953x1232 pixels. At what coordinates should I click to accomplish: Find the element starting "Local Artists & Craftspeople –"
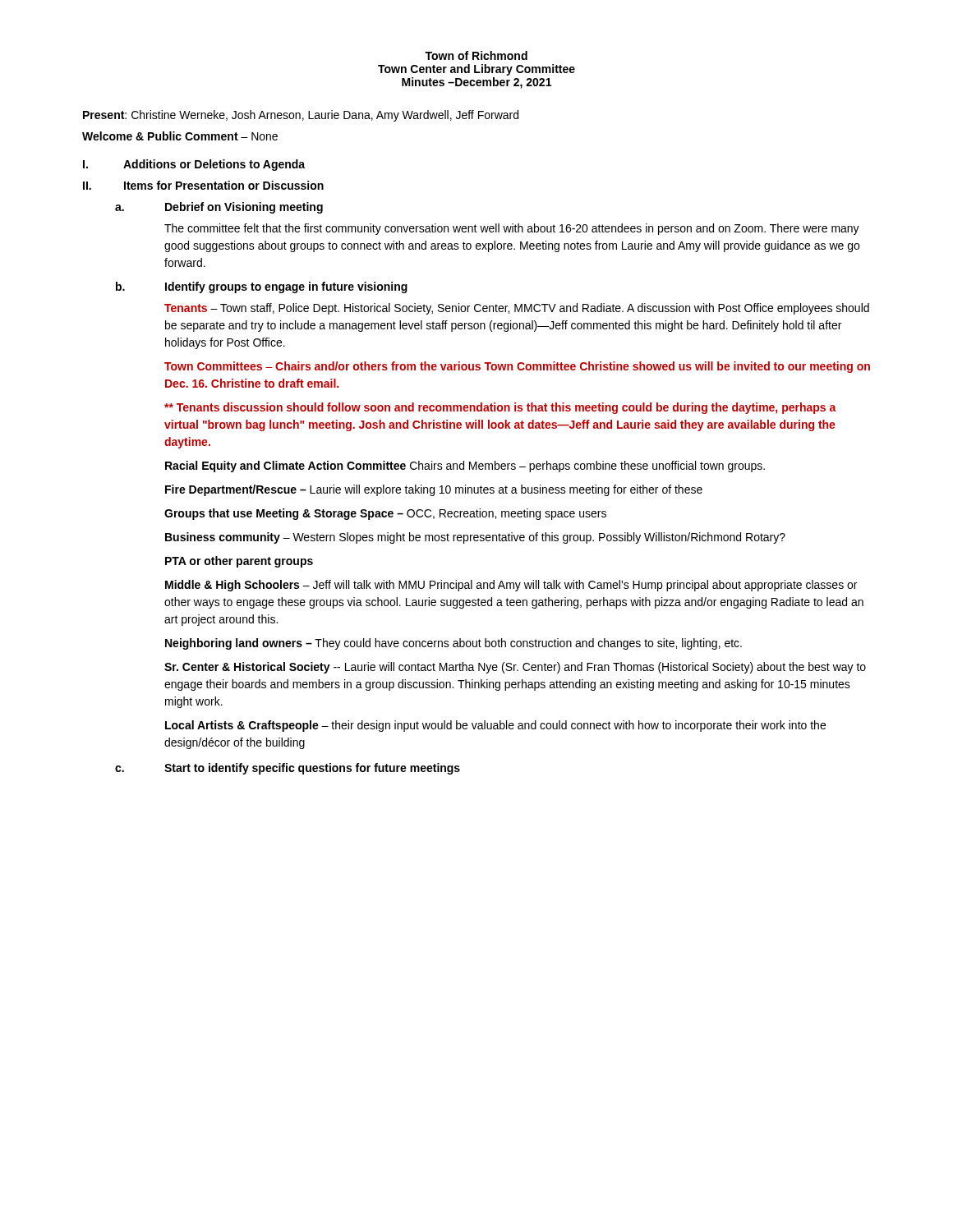495,734
